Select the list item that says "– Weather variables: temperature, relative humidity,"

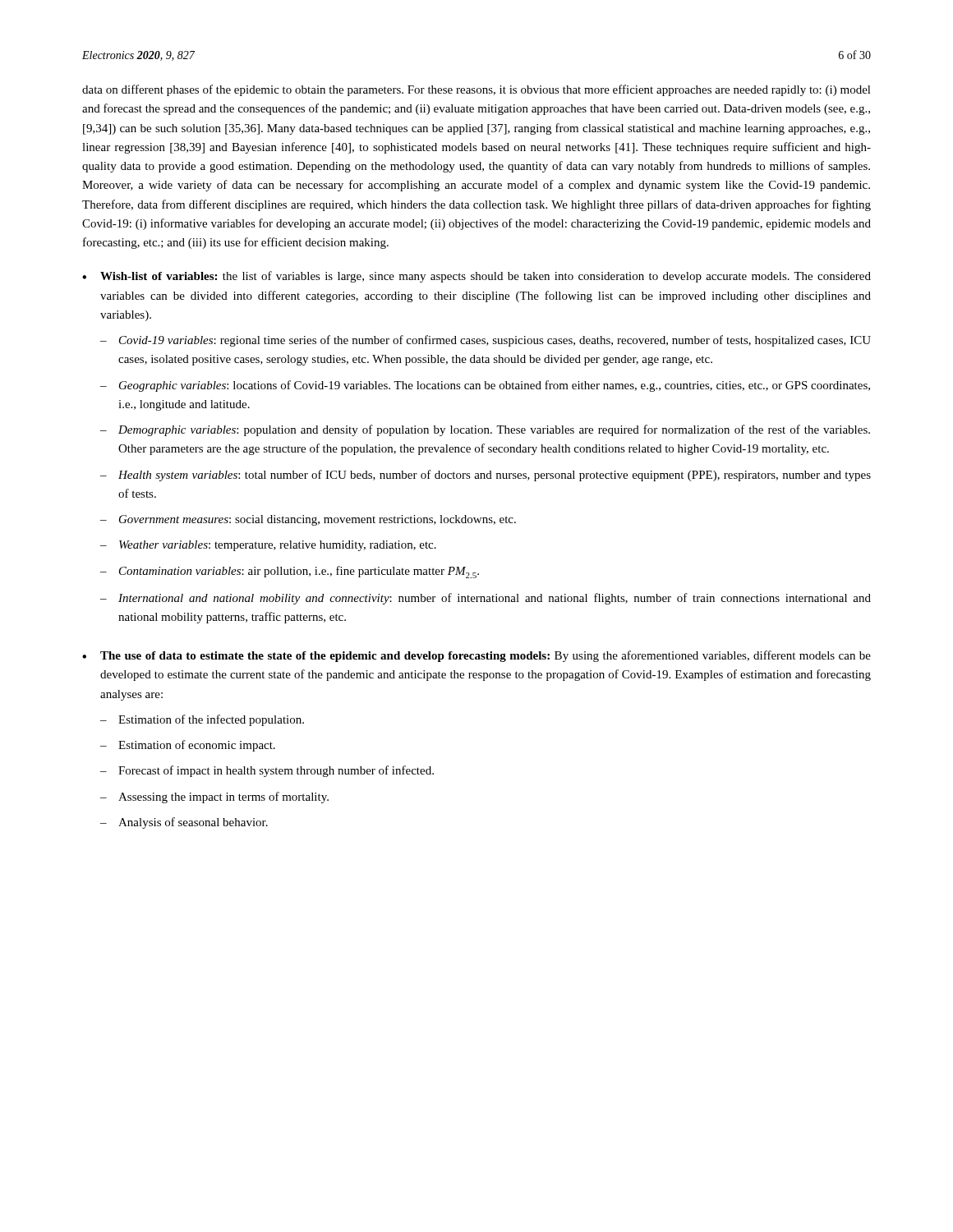tap(268, 546)
